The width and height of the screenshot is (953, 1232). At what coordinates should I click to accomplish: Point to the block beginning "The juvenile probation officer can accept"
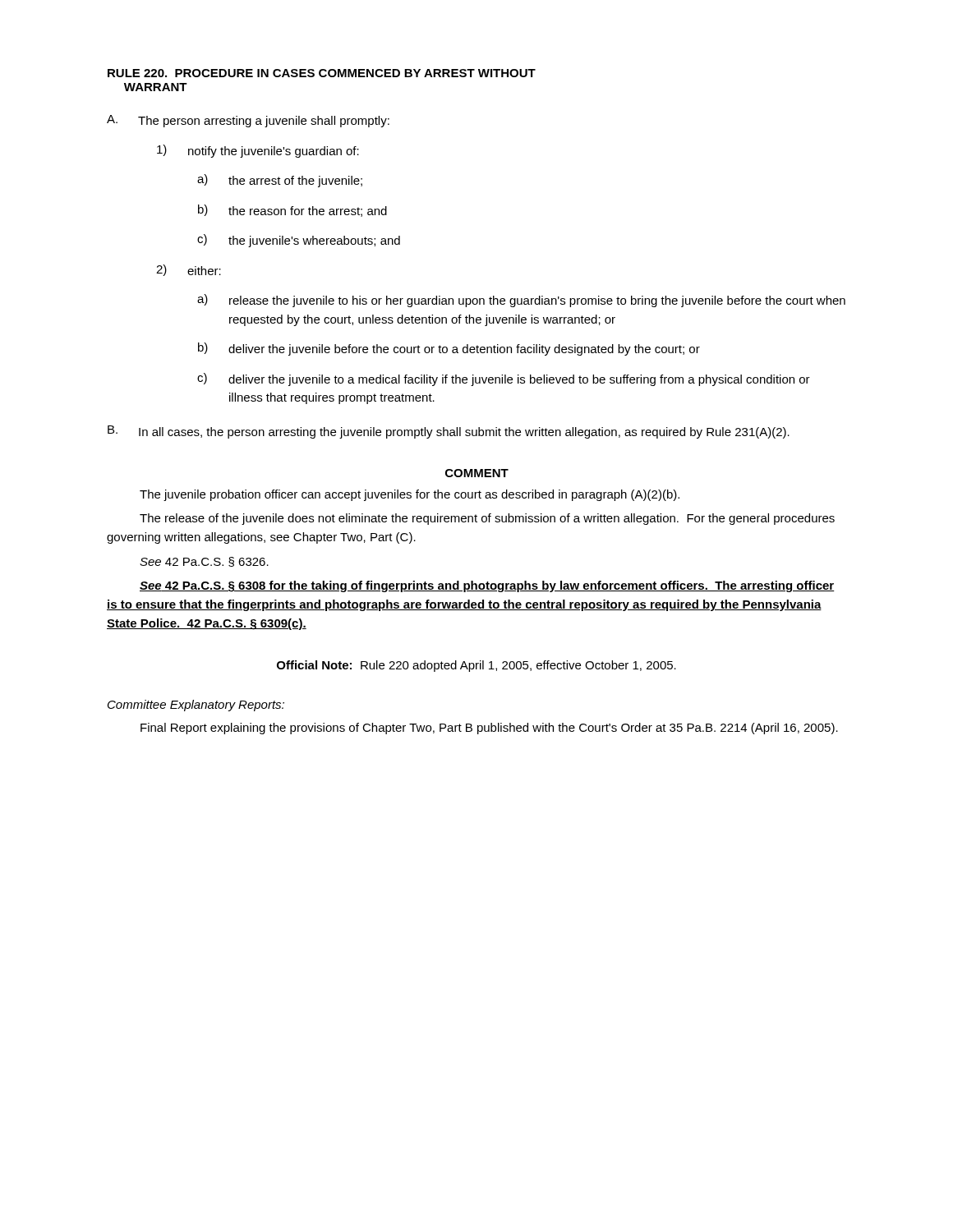click(x=410, y=495)
